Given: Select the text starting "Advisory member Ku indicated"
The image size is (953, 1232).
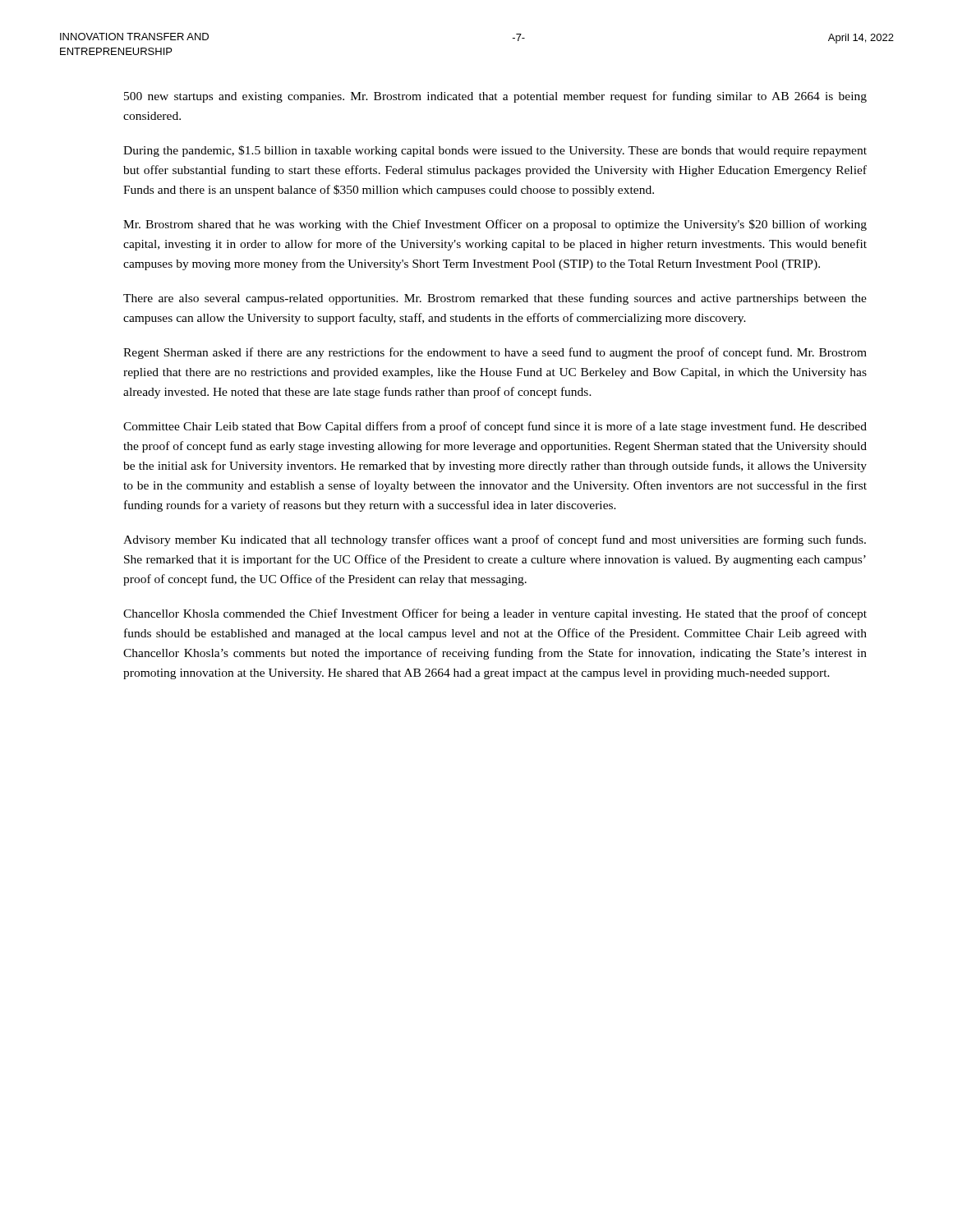Looking at the screenshot, I should click(495, 559).
